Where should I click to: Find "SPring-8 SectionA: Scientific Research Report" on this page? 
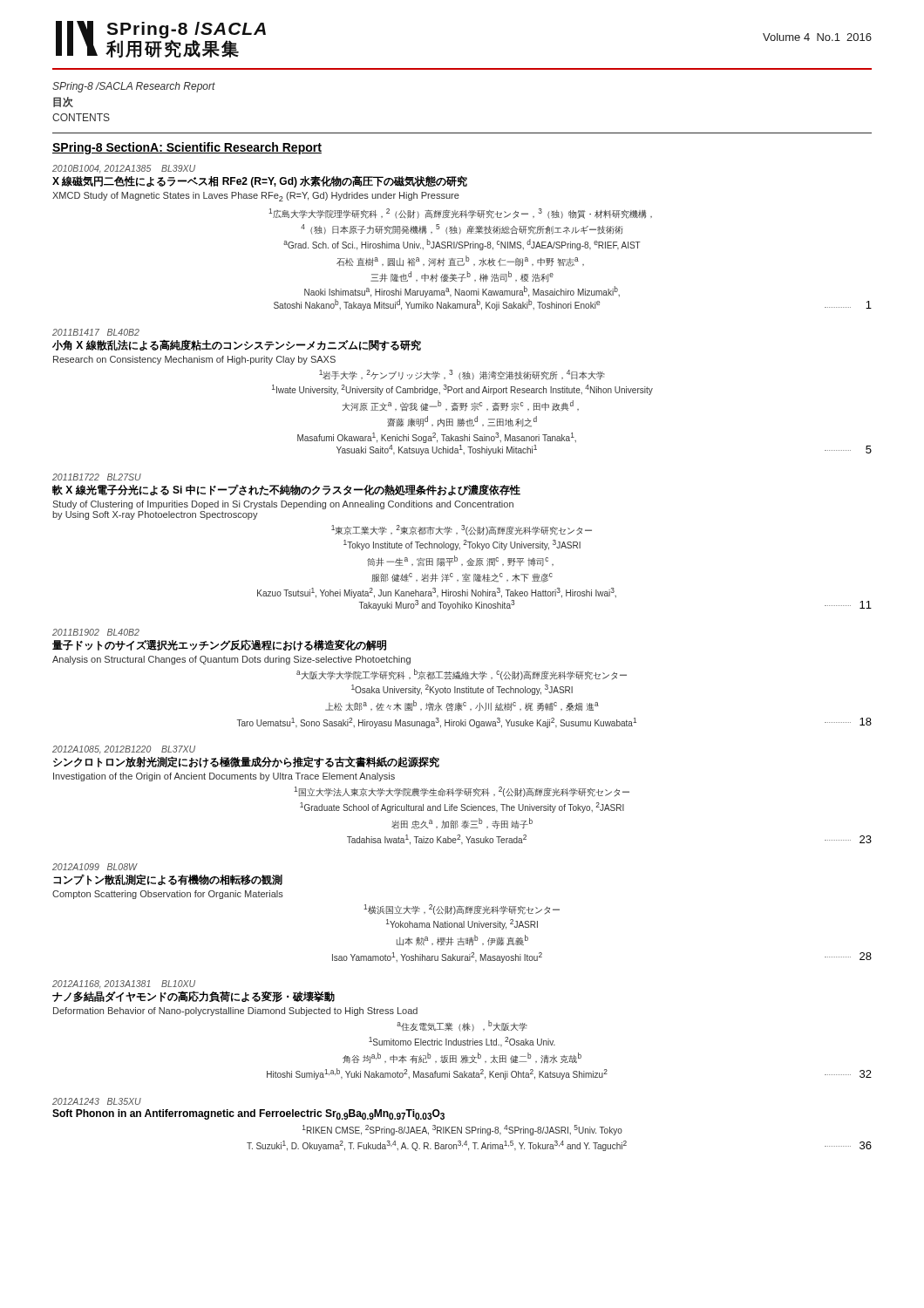click(187, 147)
